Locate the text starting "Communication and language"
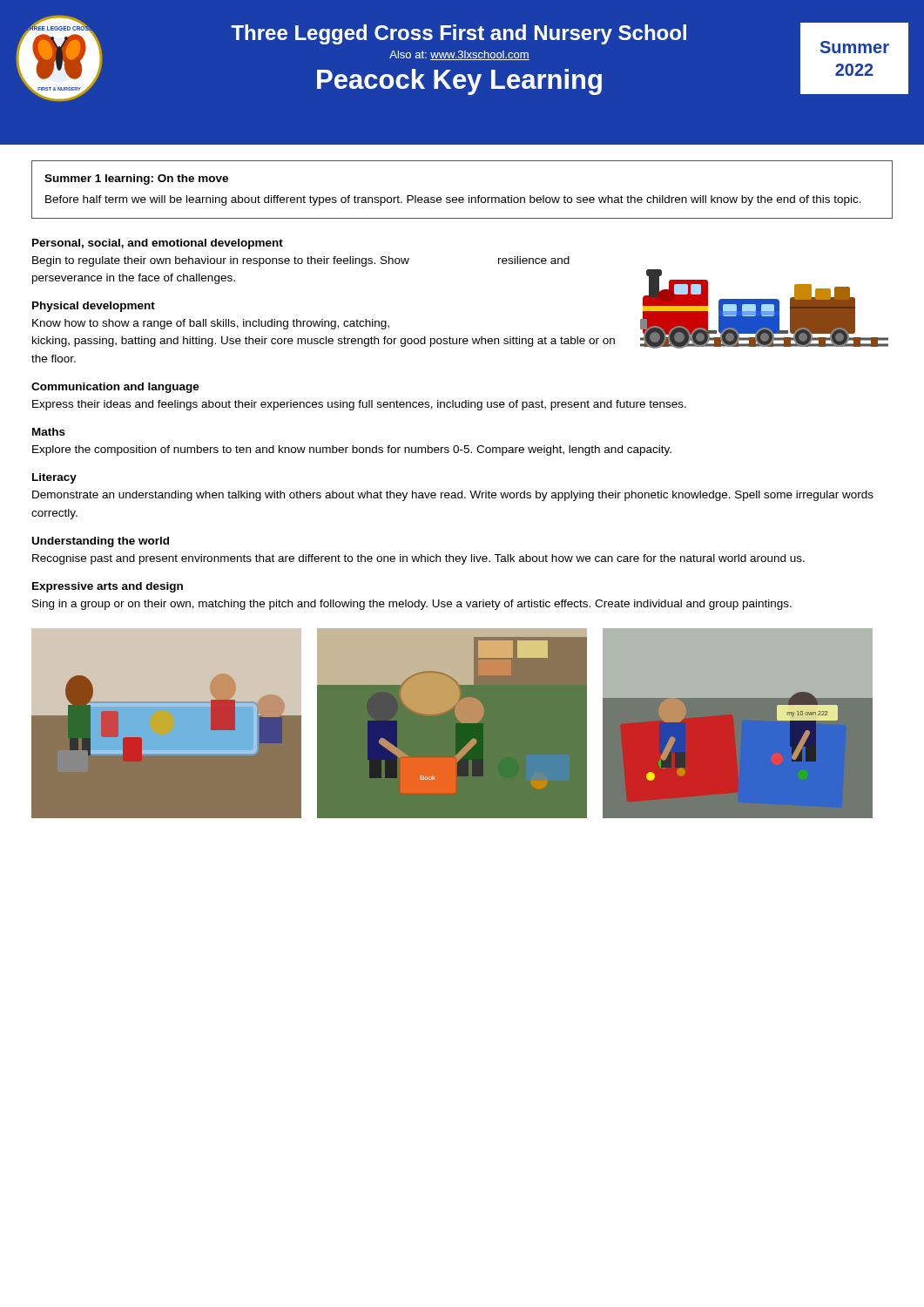This screenshot has height=1307, width=924. pos(115,386)
